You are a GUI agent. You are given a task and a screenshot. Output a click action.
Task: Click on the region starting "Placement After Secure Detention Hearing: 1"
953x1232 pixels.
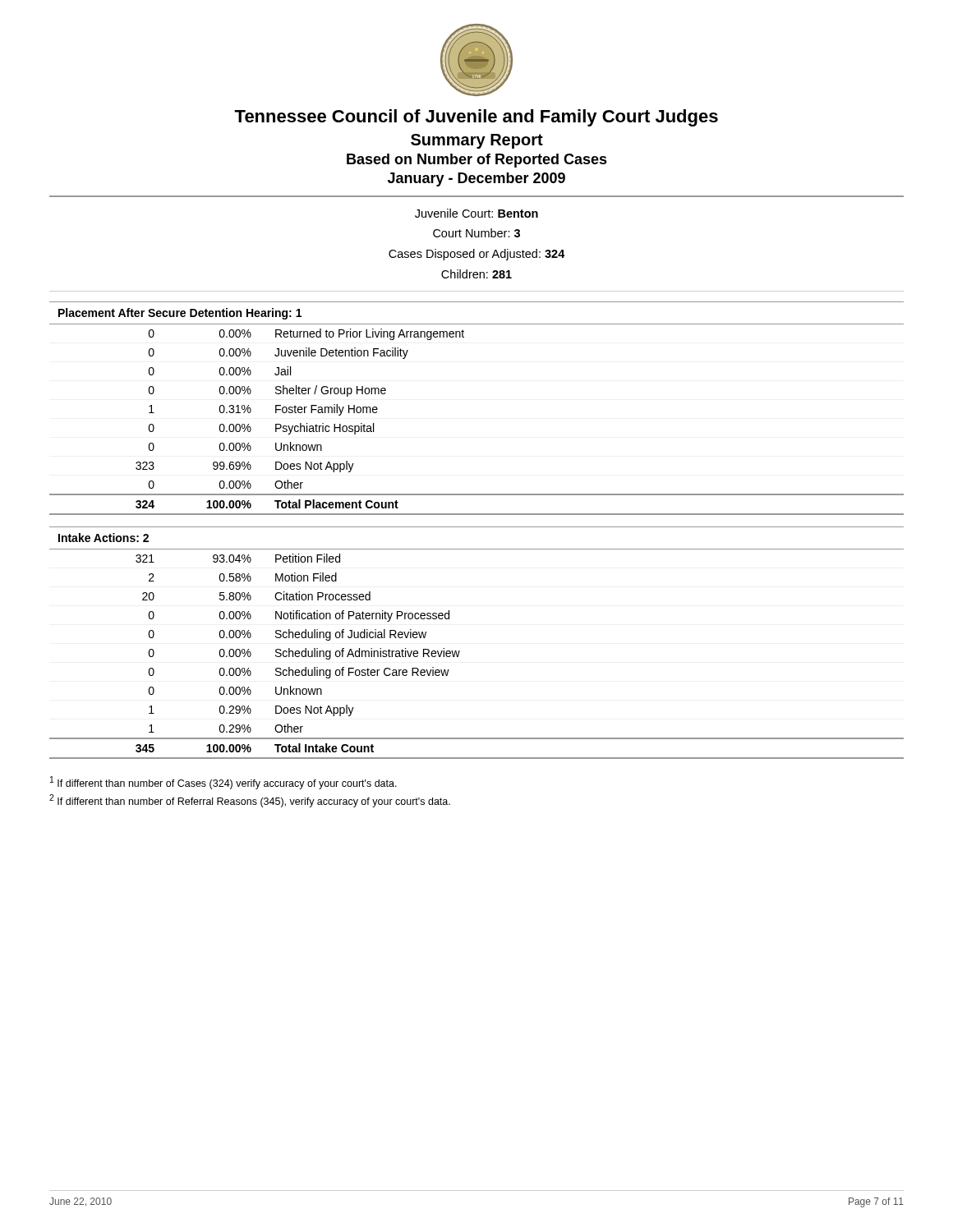180,313
